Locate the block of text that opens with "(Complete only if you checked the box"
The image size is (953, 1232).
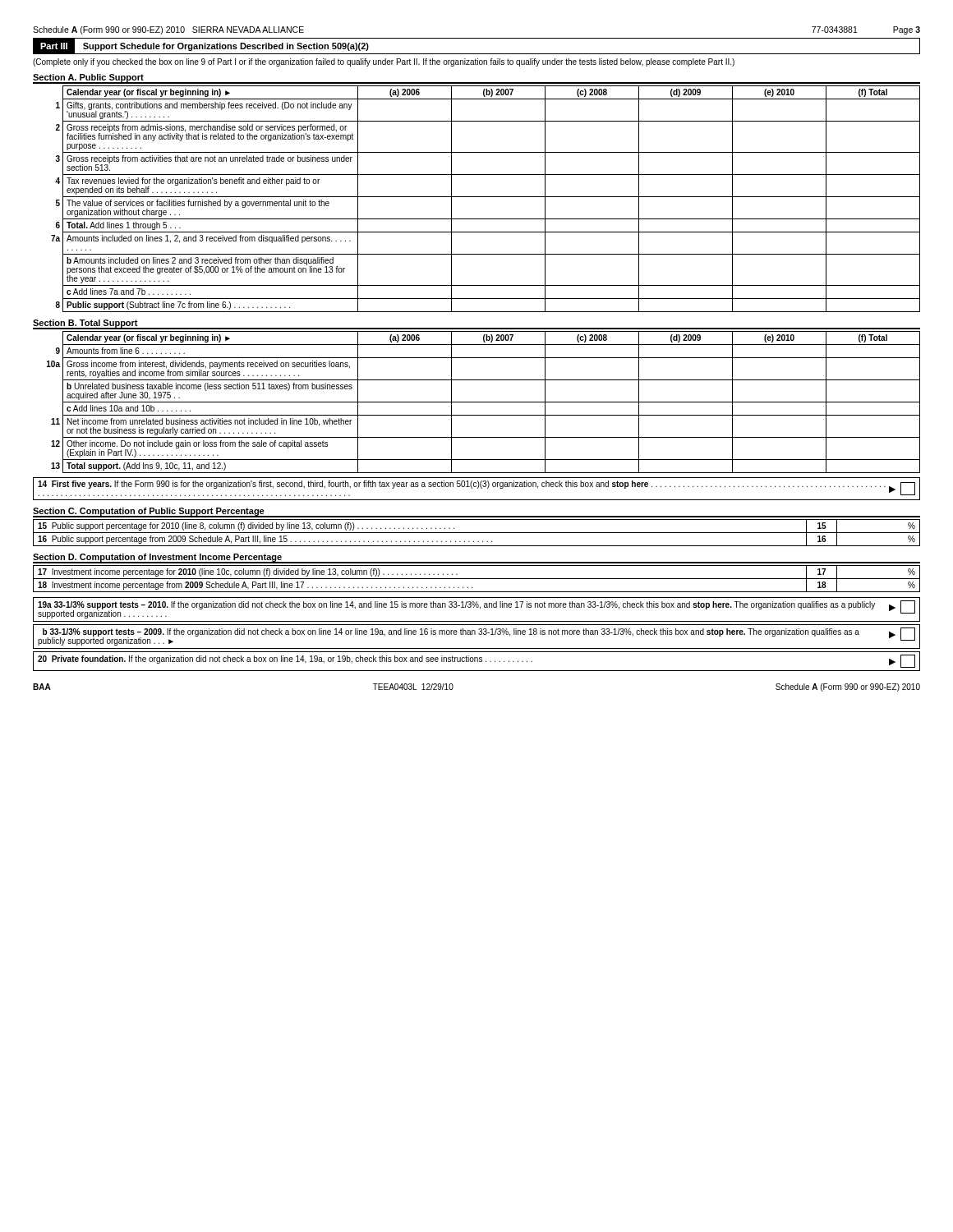point(384,62)
